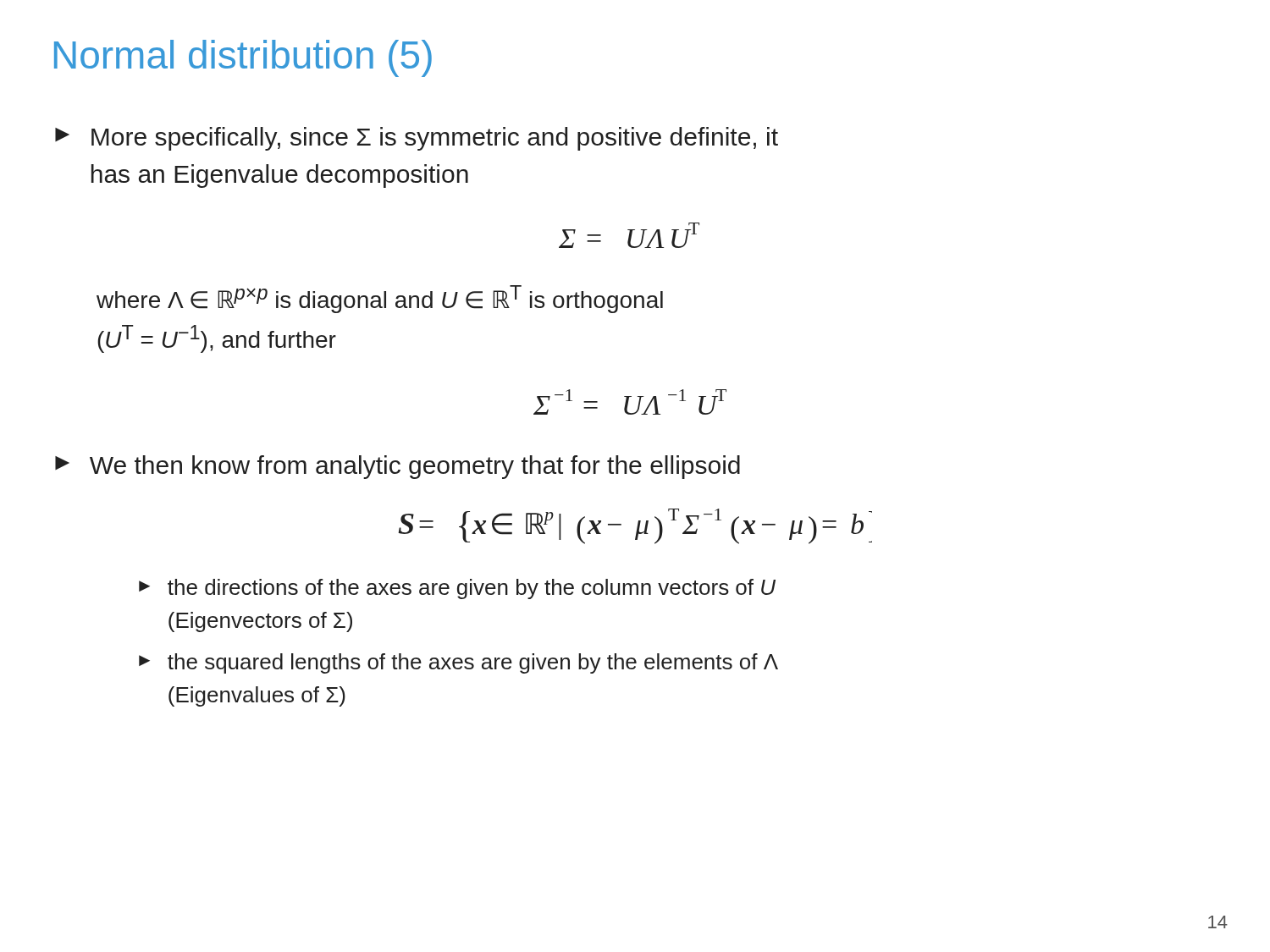Select the text block starting "► More specifically, since"
The width and height of the screenshot is (1270, 952).
point(414,155)
